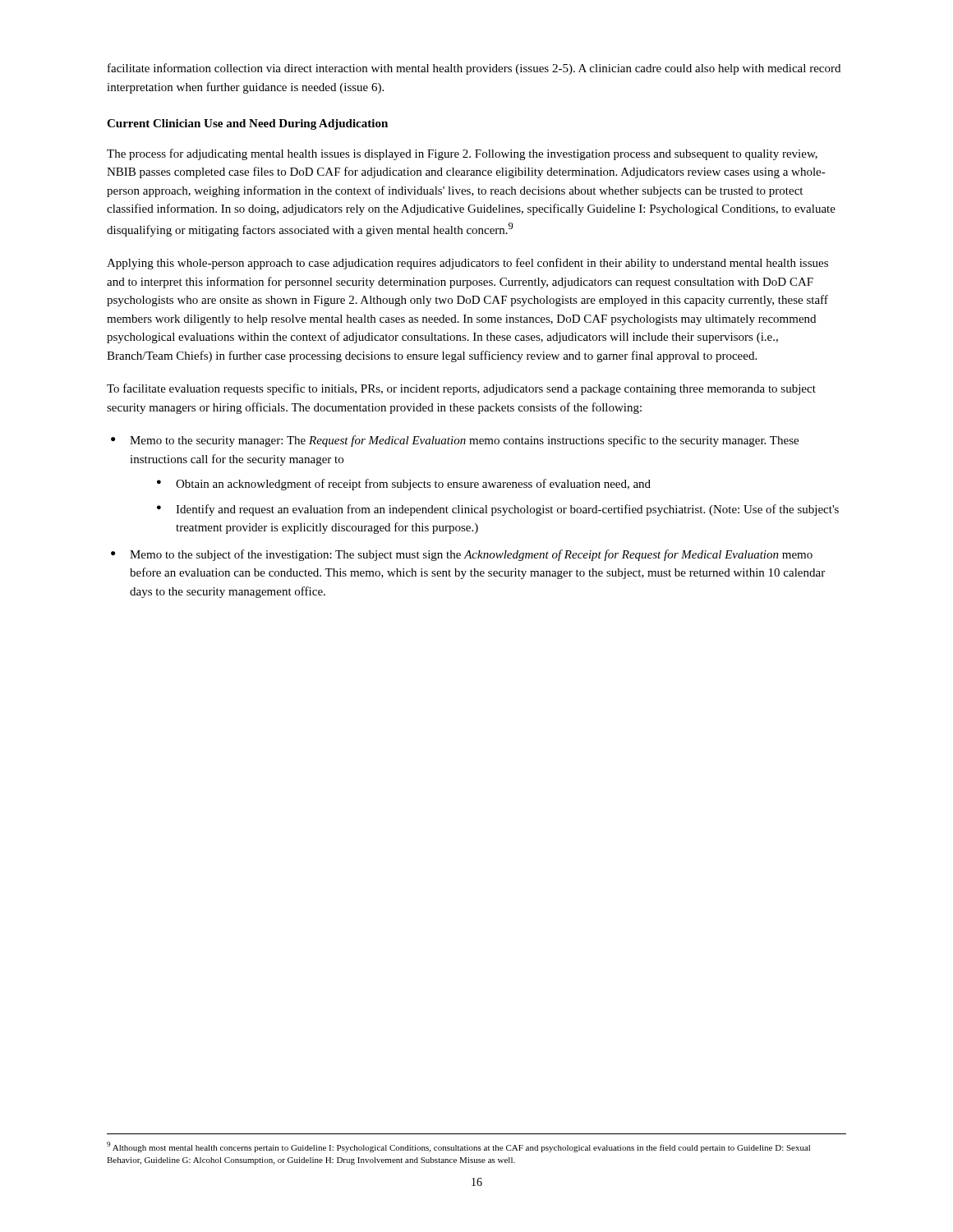Image resolution: width=953 pixels, height=1232 pixels.
Task: Point to the element starting "Memo to the security manager:"
Action: tap(488, 485)
